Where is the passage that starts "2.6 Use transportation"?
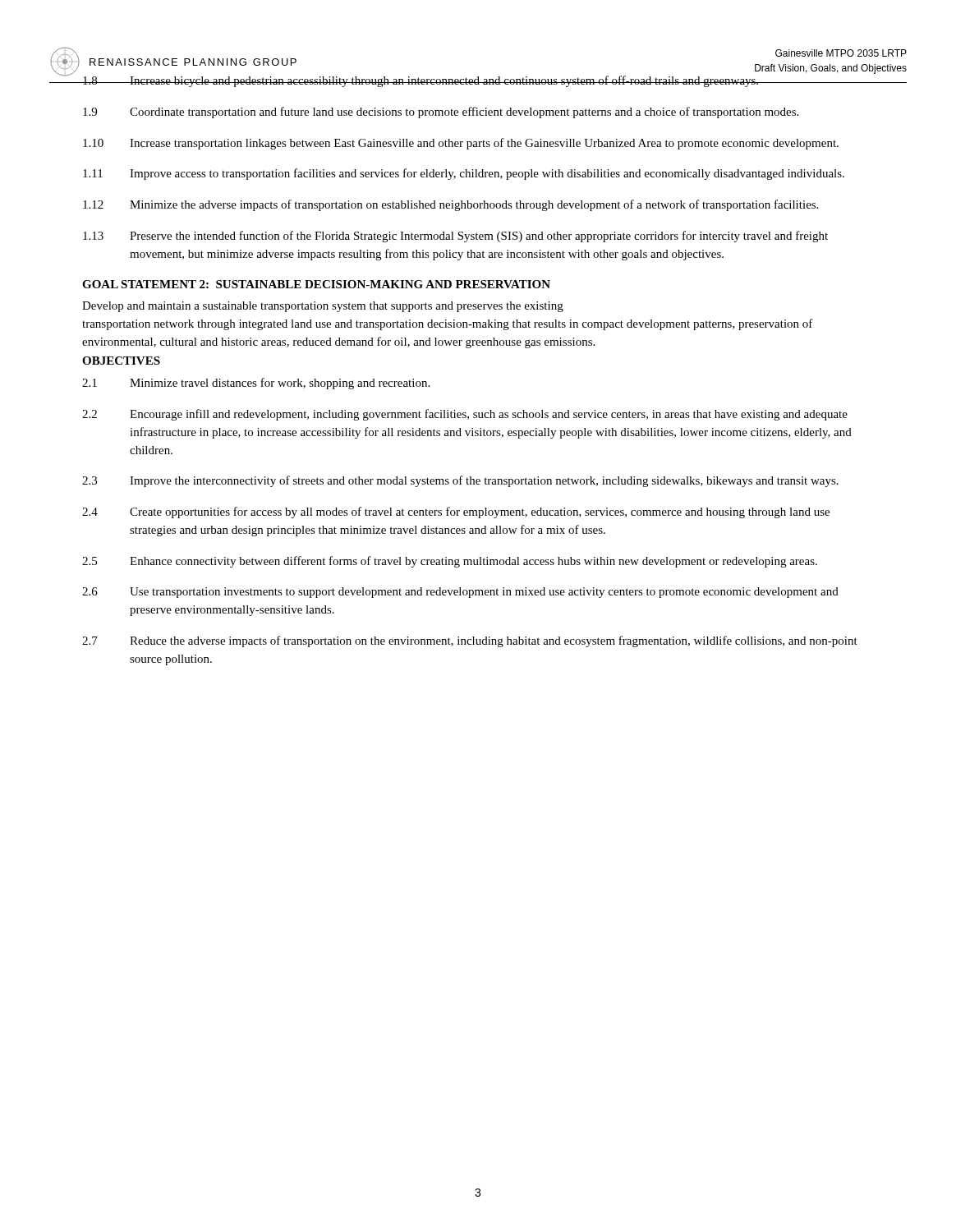956x1232 pixels. point(478,601)
